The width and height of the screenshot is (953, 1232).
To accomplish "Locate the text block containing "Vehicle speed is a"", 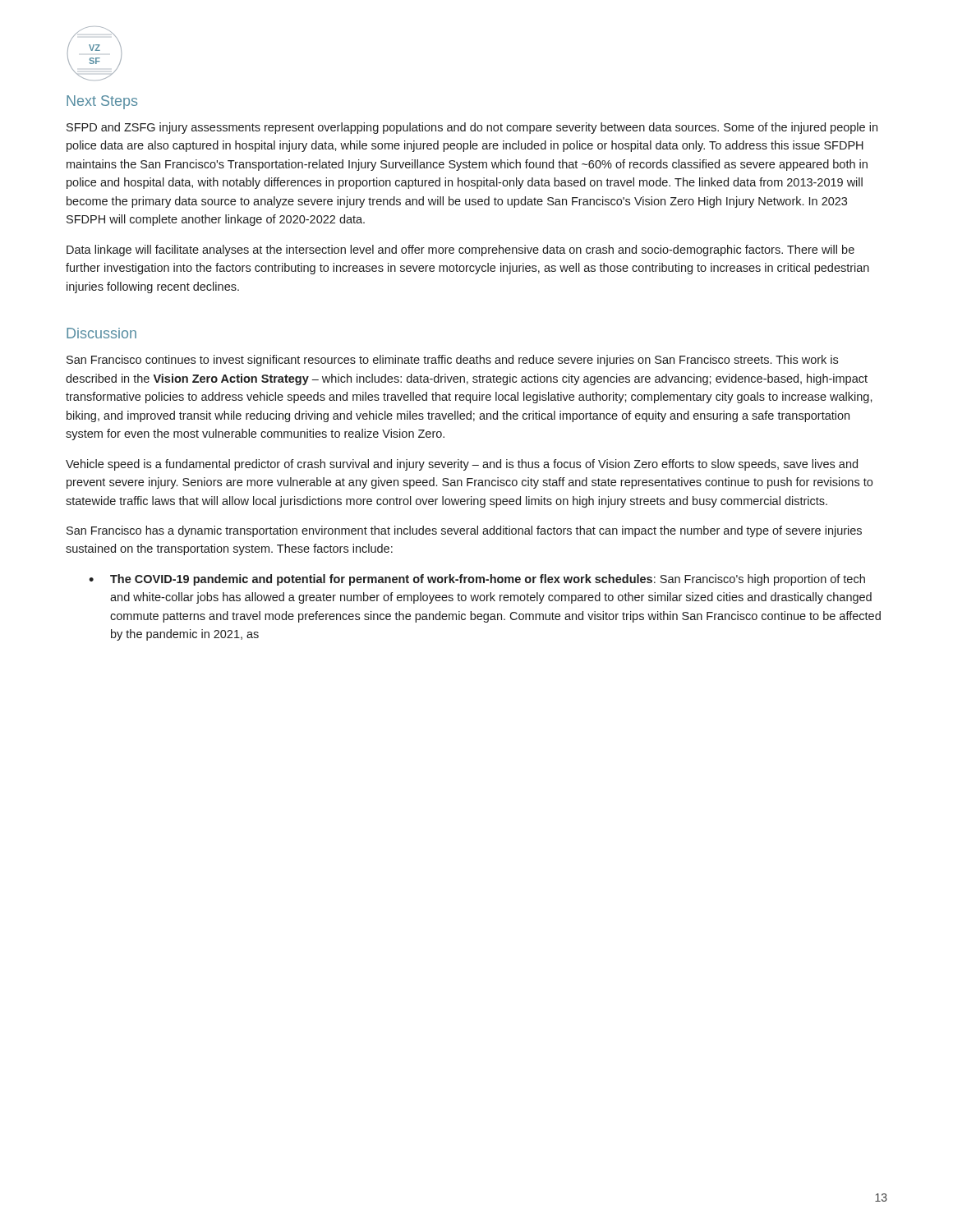I will coord(469,482).
